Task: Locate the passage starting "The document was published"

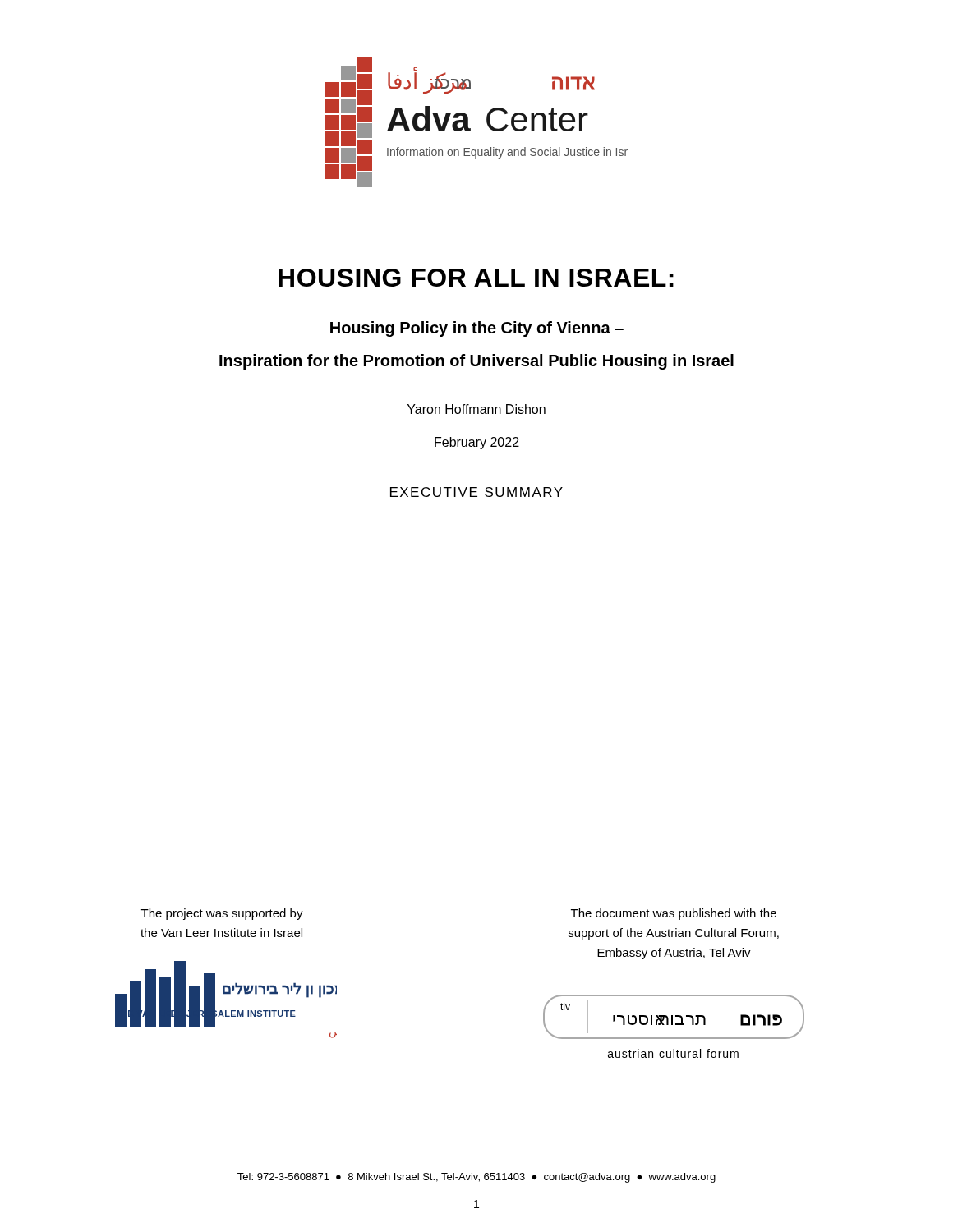Action: (674, 933)
